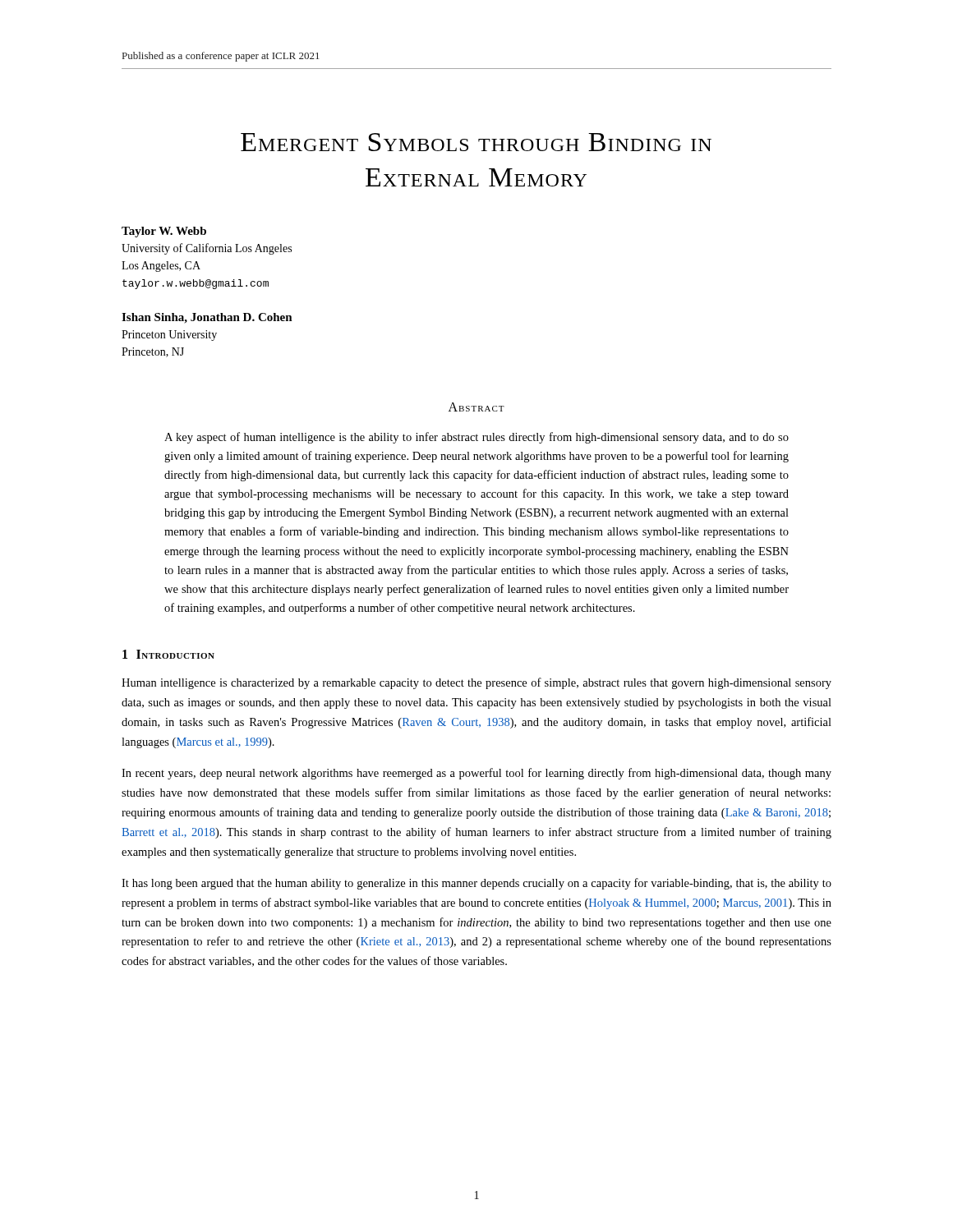953x1232 pixels.
Task: Navigate to the block starting "A key aspect"
Action: (476, 522)
